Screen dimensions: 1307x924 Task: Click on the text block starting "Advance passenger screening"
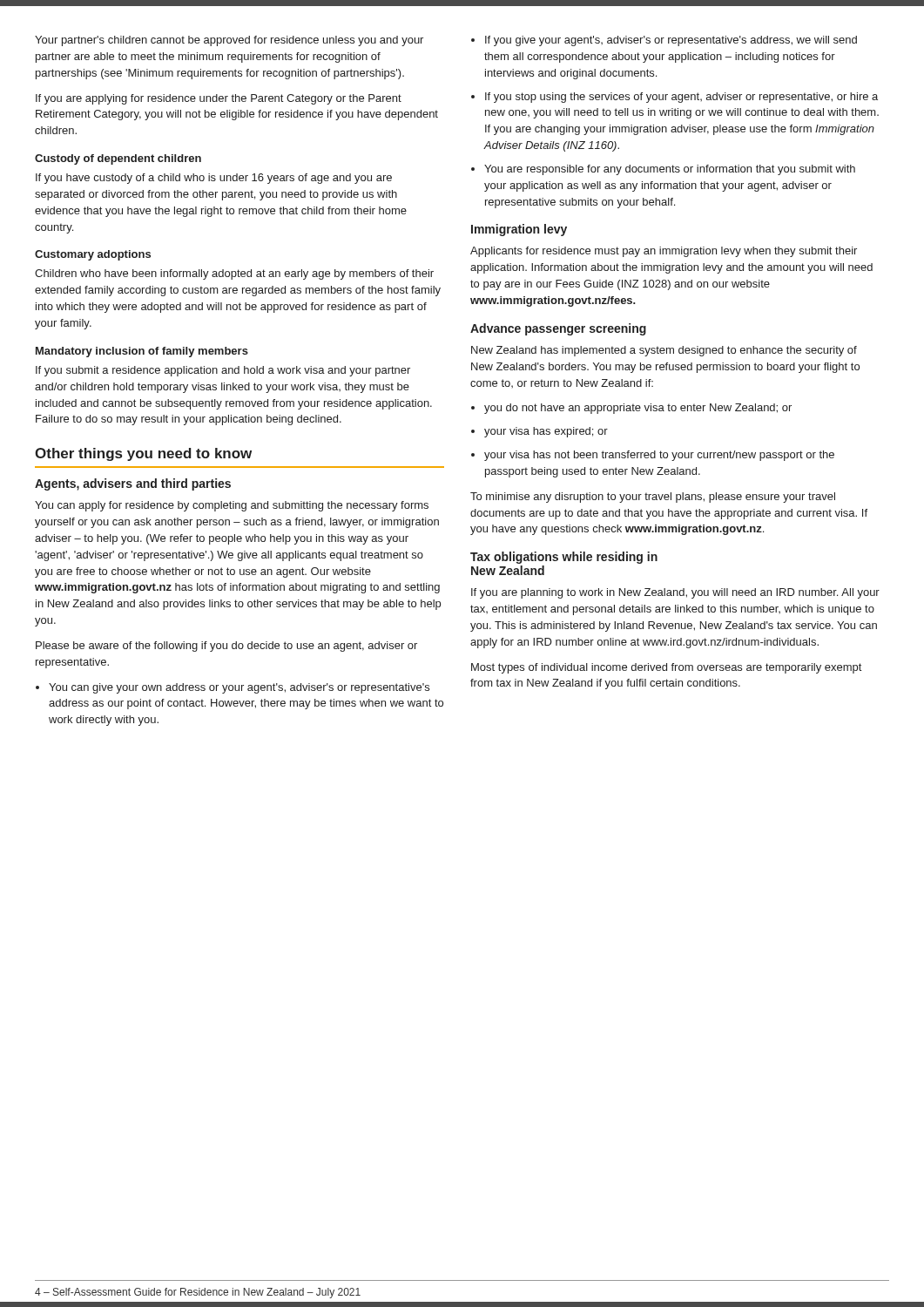(558, 328)
